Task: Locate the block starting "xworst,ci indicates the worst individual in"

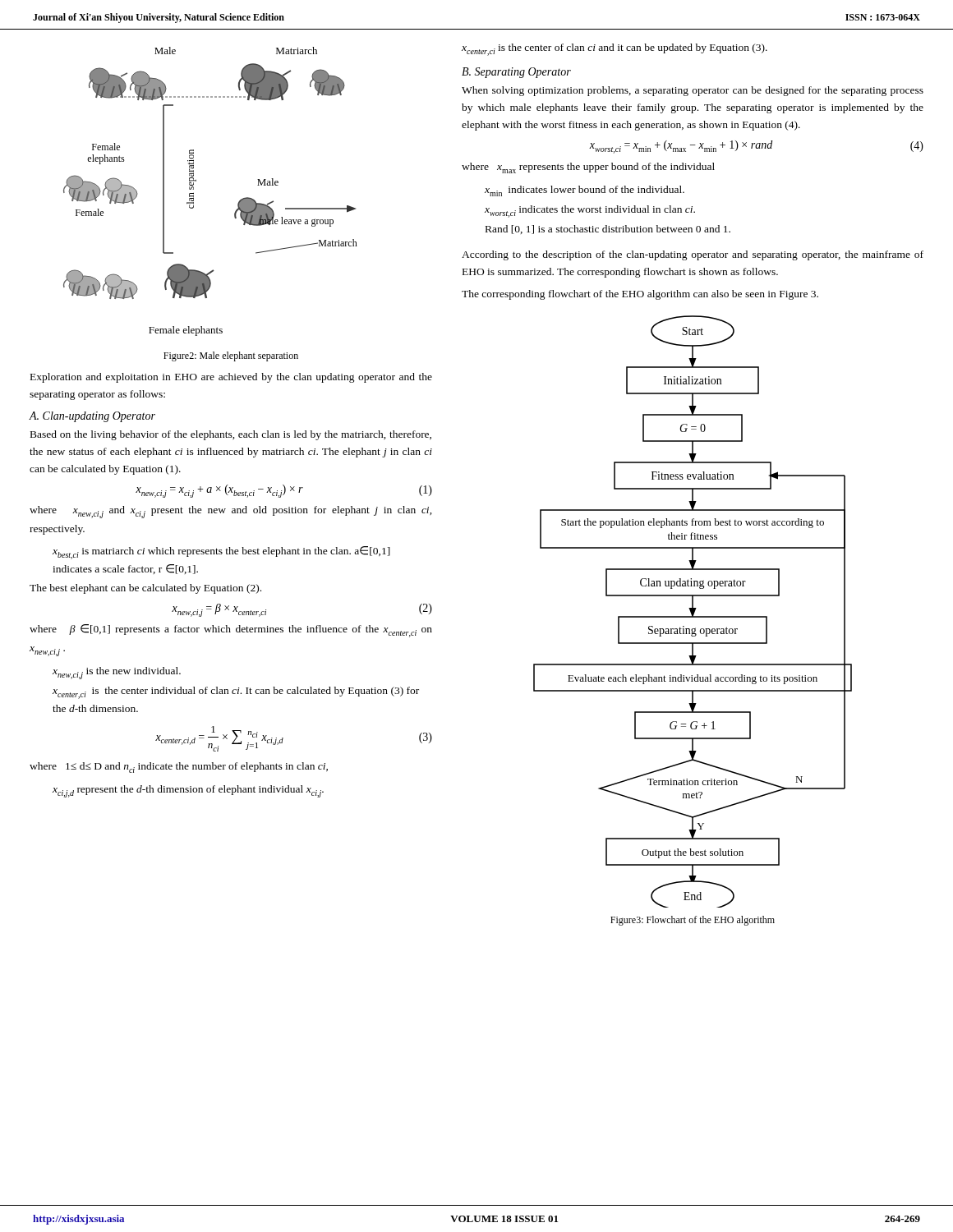Action: coord(590,210)
